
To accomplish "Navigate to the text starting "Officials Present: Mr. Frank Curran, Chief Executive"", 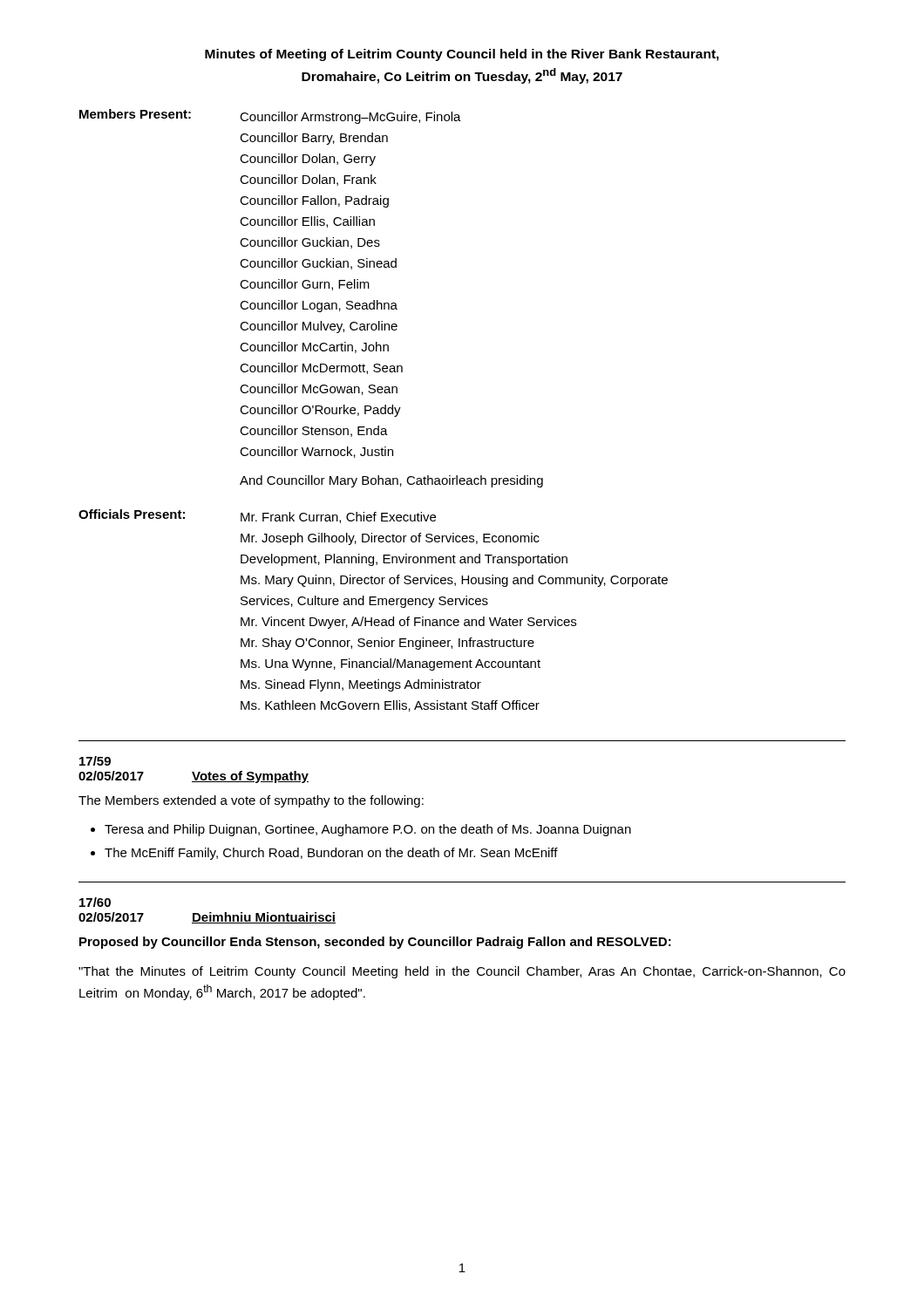I will (x=462, y=611).
